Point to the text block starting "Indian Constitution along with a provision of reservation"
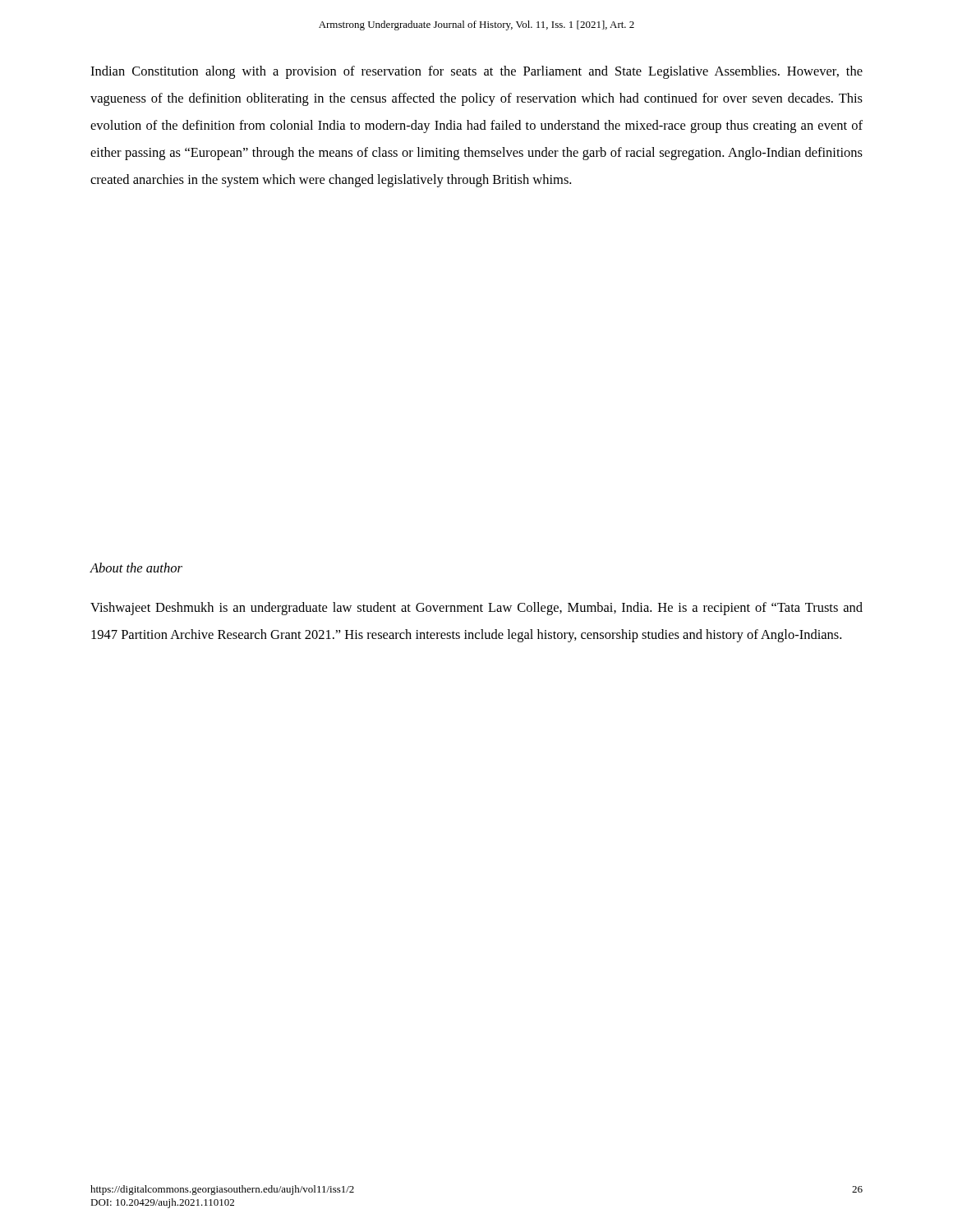This screenshot has height=1232, width=953. [476, 125]
